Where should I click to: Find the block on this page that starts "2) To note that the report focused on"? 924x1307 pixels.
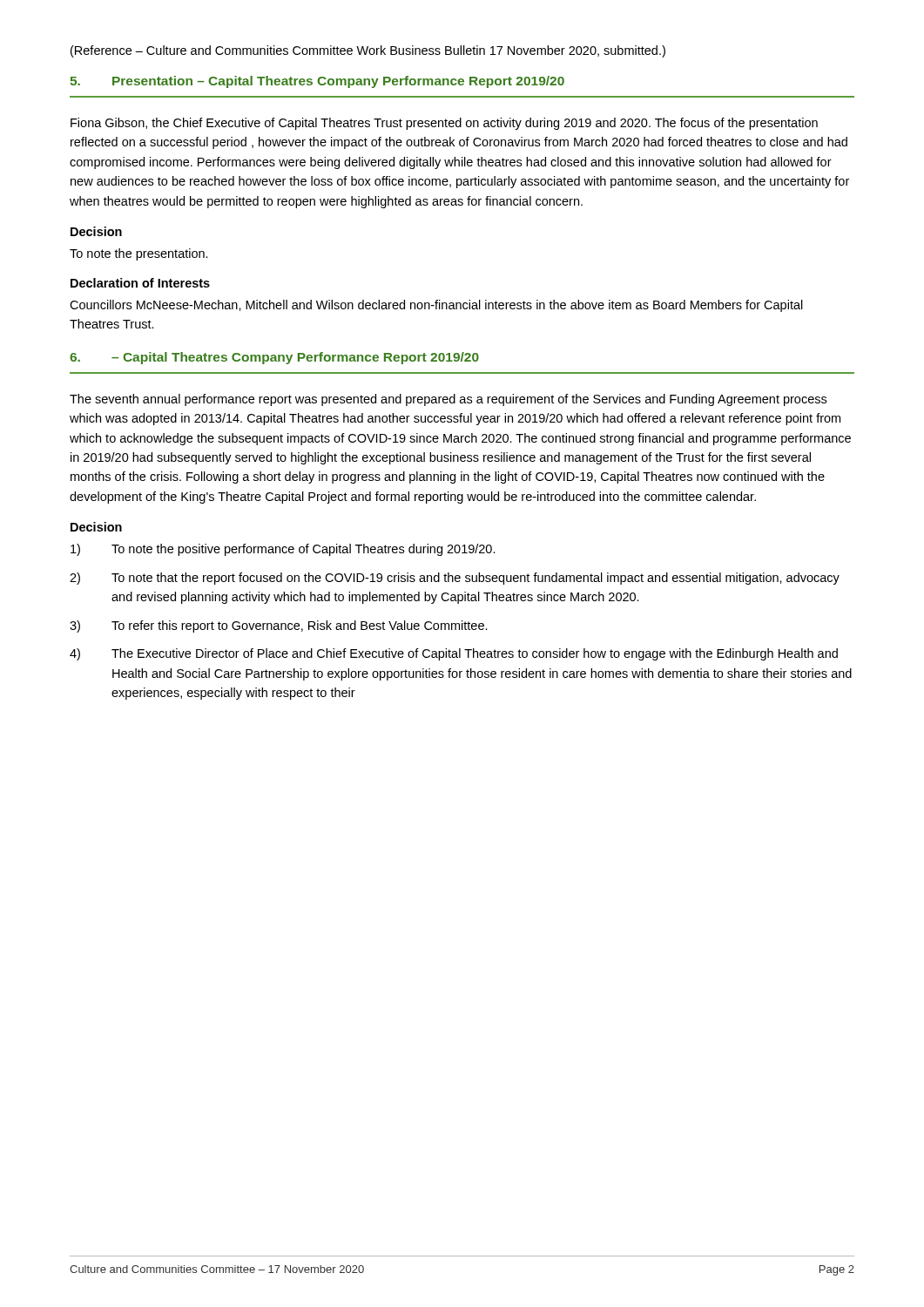462,588
